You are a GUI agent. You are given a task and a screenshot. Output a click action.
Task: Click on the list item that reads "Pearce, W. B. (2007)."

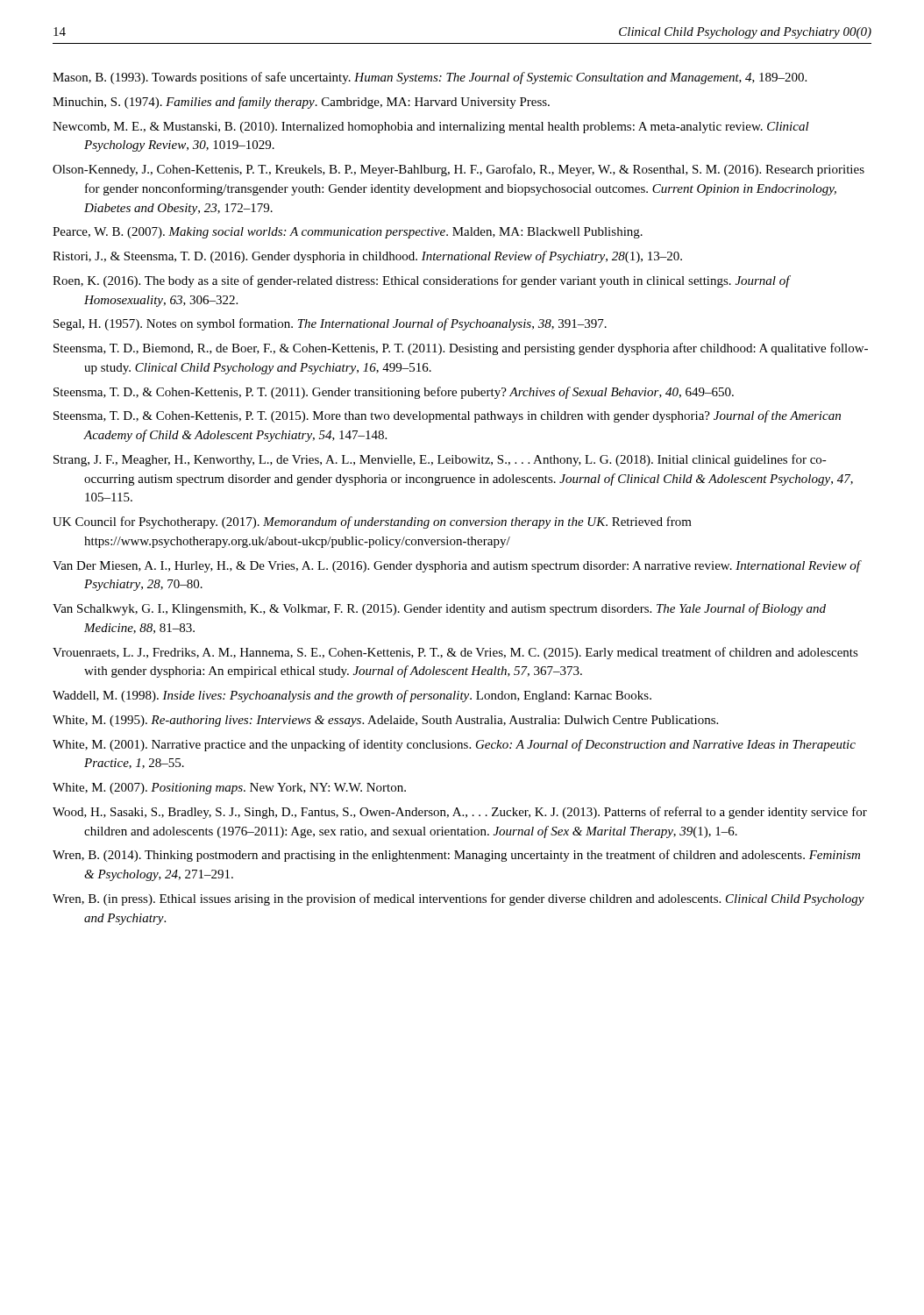coord(348,232)
